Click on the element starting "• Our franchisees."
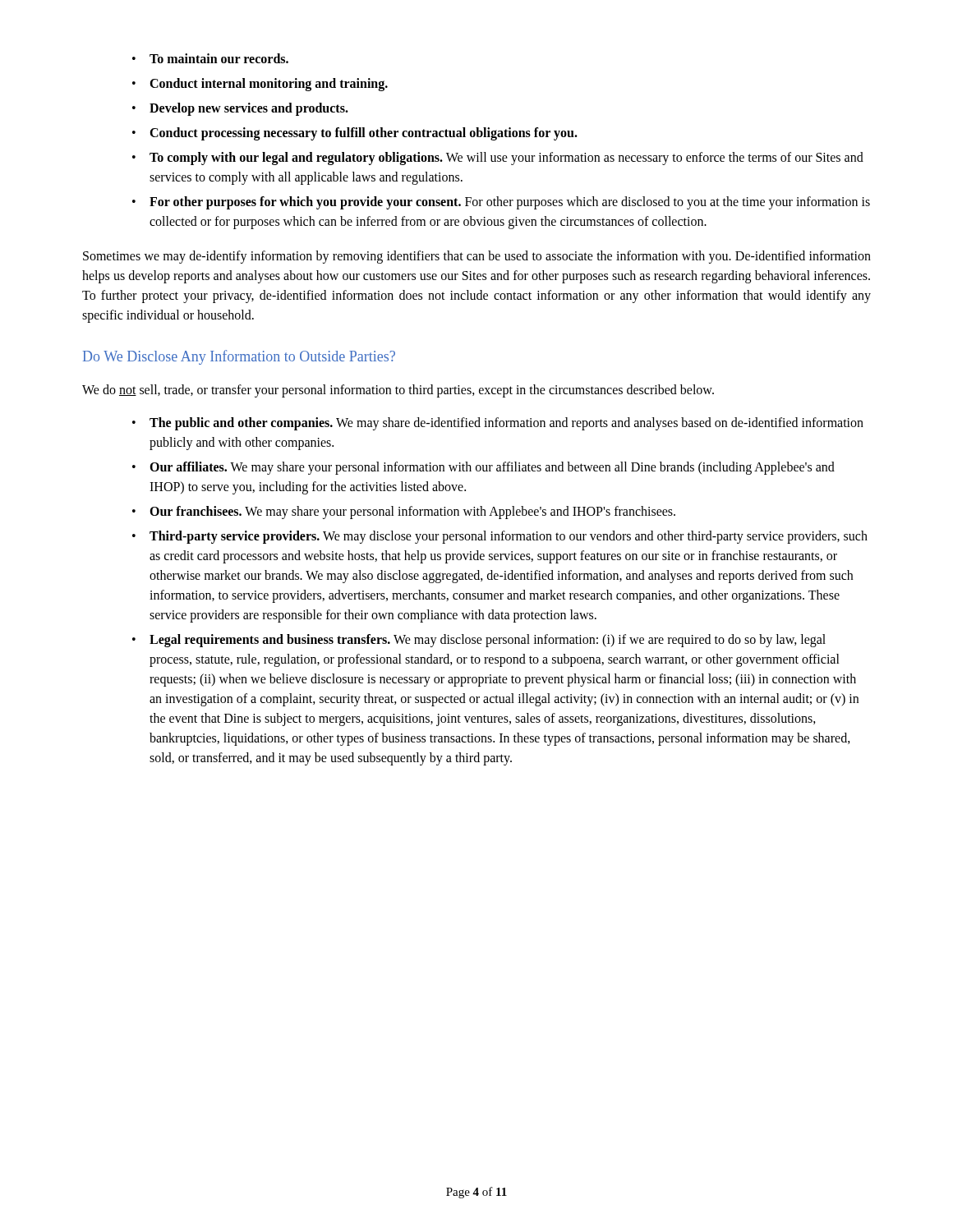 pyautogui.click(x=501, y=512)
